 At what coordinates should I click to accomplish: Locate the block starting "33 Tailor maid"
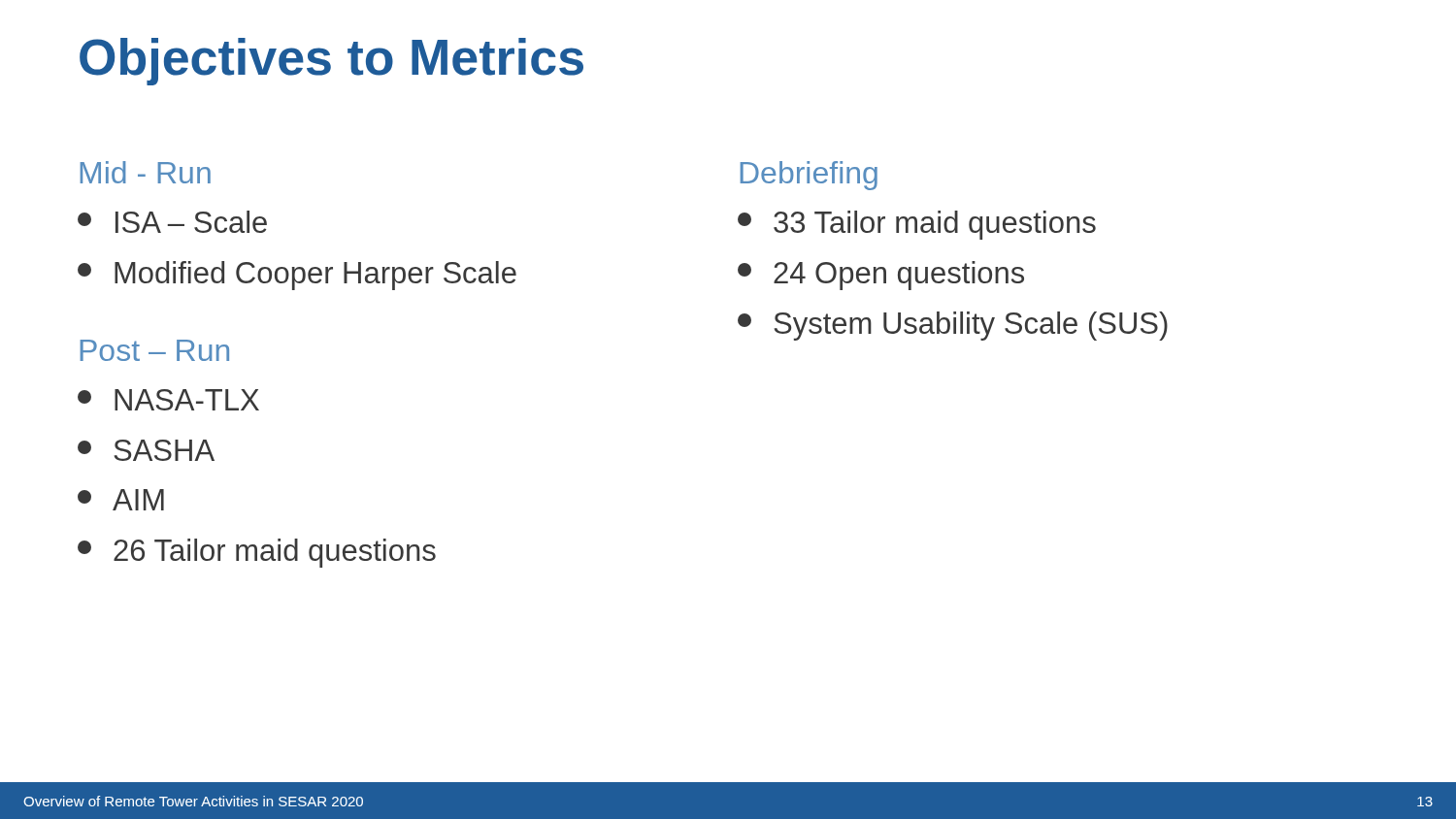tap(917, 223)
